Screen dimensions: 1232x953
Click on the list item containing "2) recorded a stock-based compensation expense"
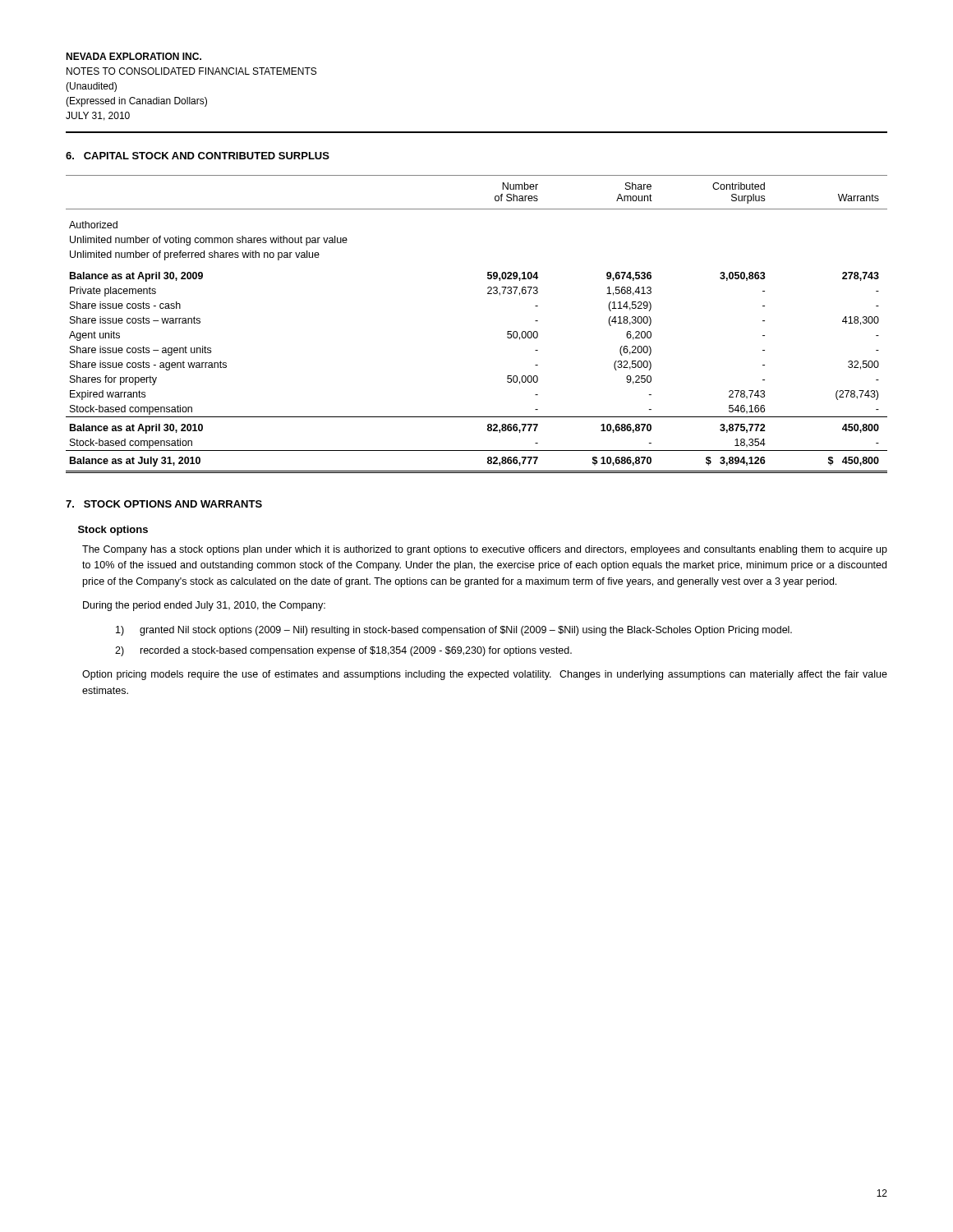344,651
